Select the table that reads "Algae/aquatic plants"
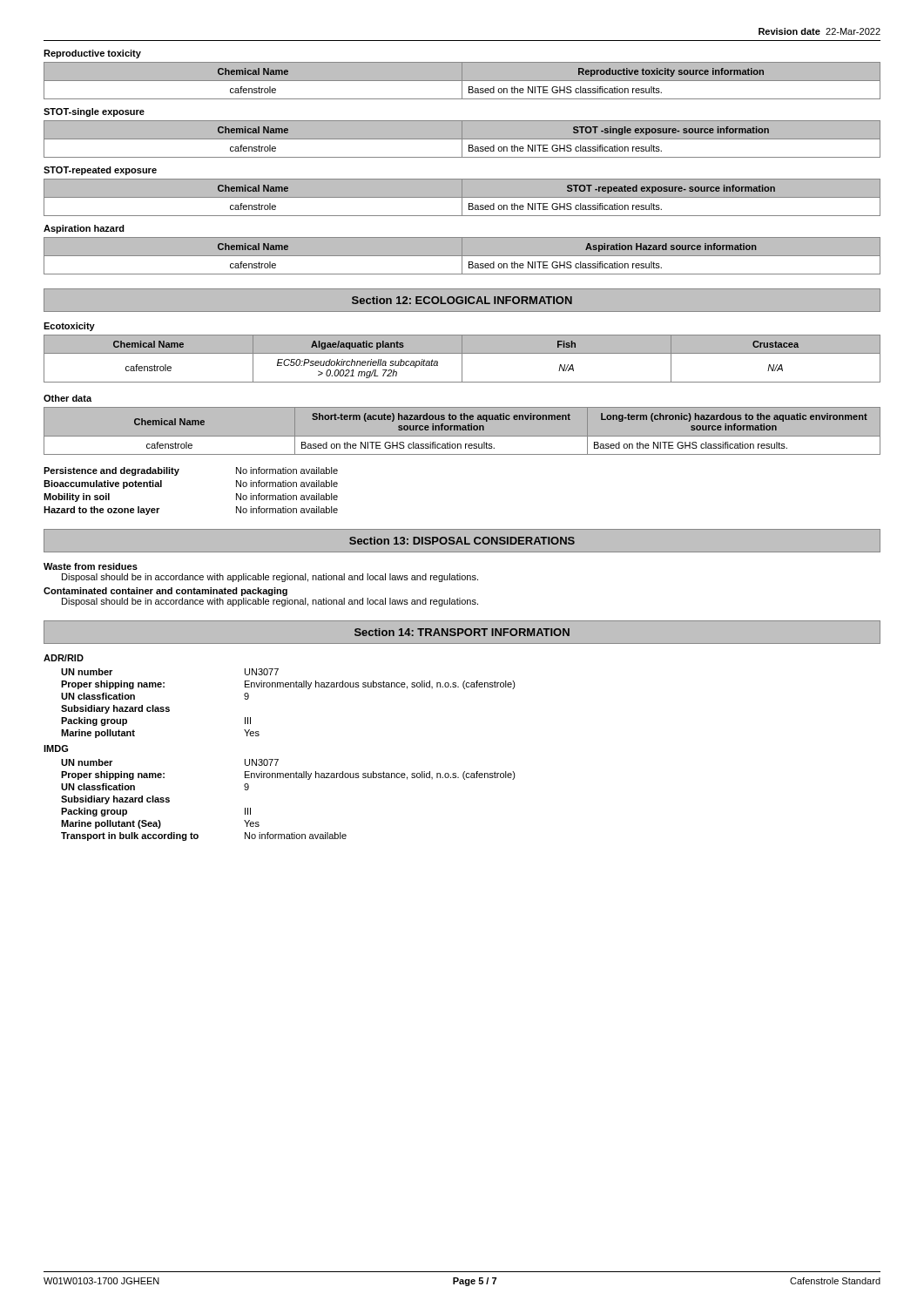This screenshot has height=1307, width=924. [x=462, y=359]
